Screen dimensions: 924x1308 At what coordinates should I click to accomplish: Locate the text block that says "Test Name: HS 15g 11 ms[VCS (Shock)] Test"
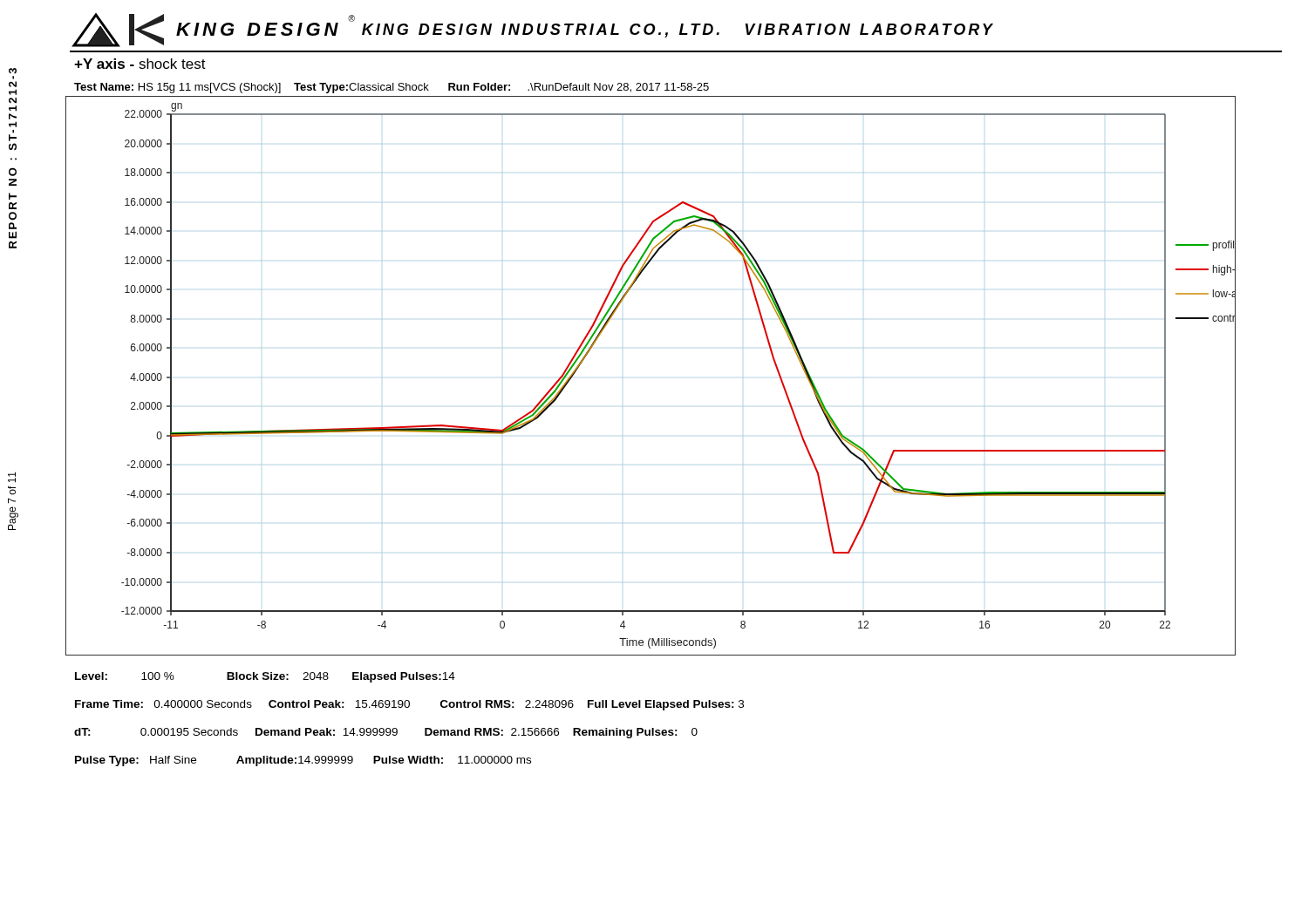[x=392, y=87]
